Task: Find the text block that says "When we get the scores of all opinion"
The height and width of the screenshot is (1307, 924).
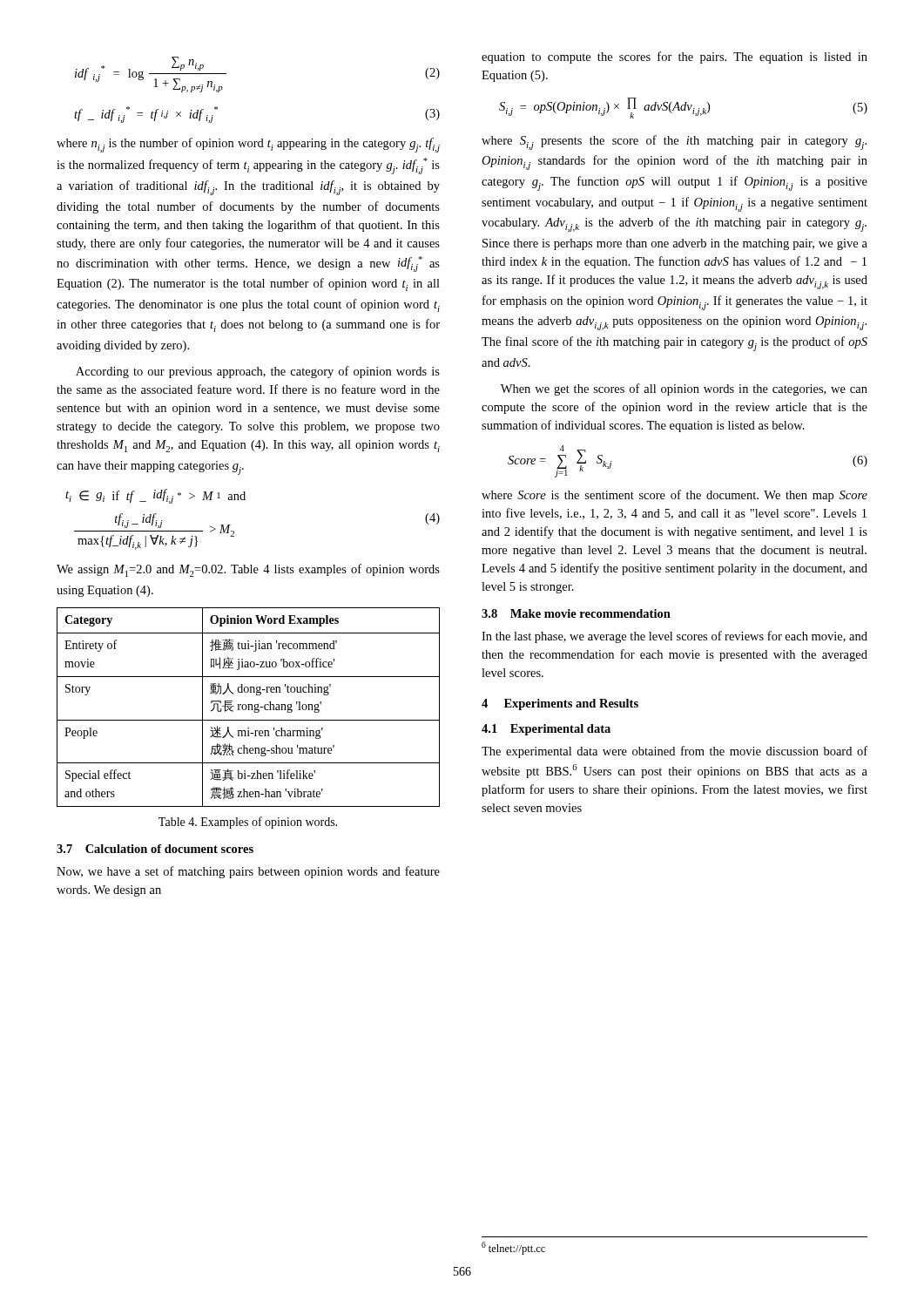Action: pos(674,407)
